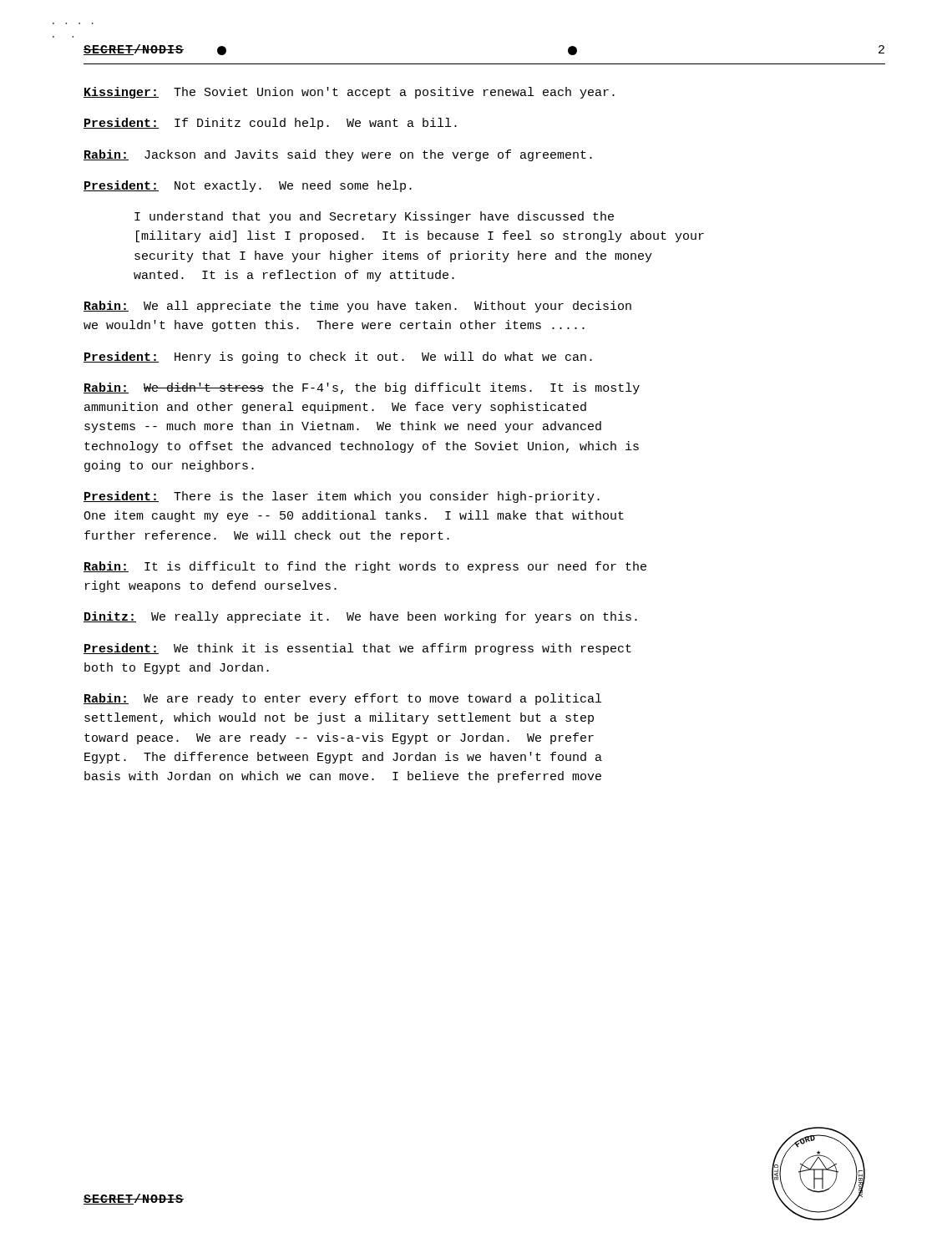Screen dimensions: 1253x952
Task: Find "President: Not exactly. We need some help." on this page
Action: click(249, 187)
